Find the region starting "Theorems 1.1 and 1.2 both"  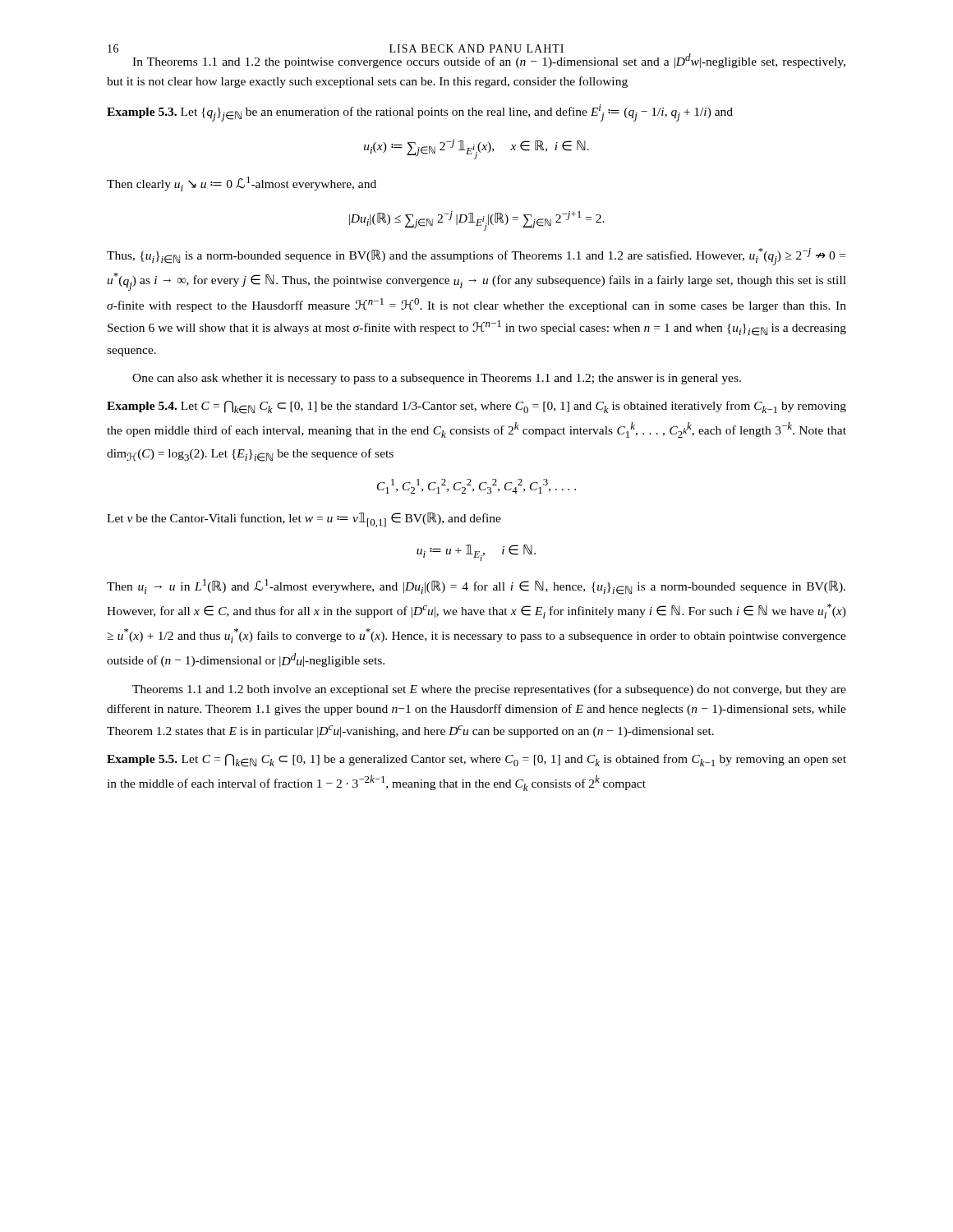click(476, 710)
